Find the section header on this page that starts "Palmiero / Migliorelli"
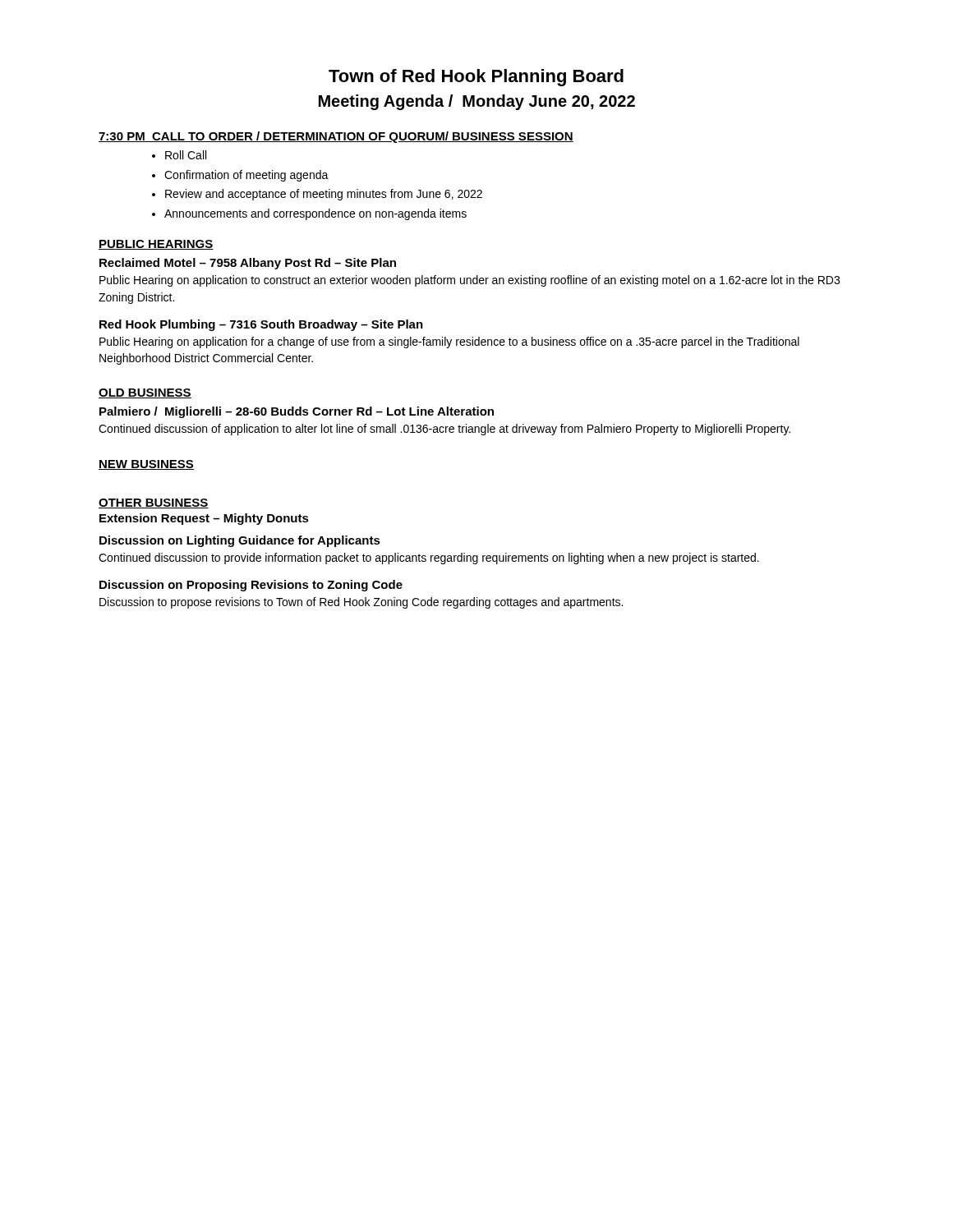The image size is (953, 1232). (297, 411)
